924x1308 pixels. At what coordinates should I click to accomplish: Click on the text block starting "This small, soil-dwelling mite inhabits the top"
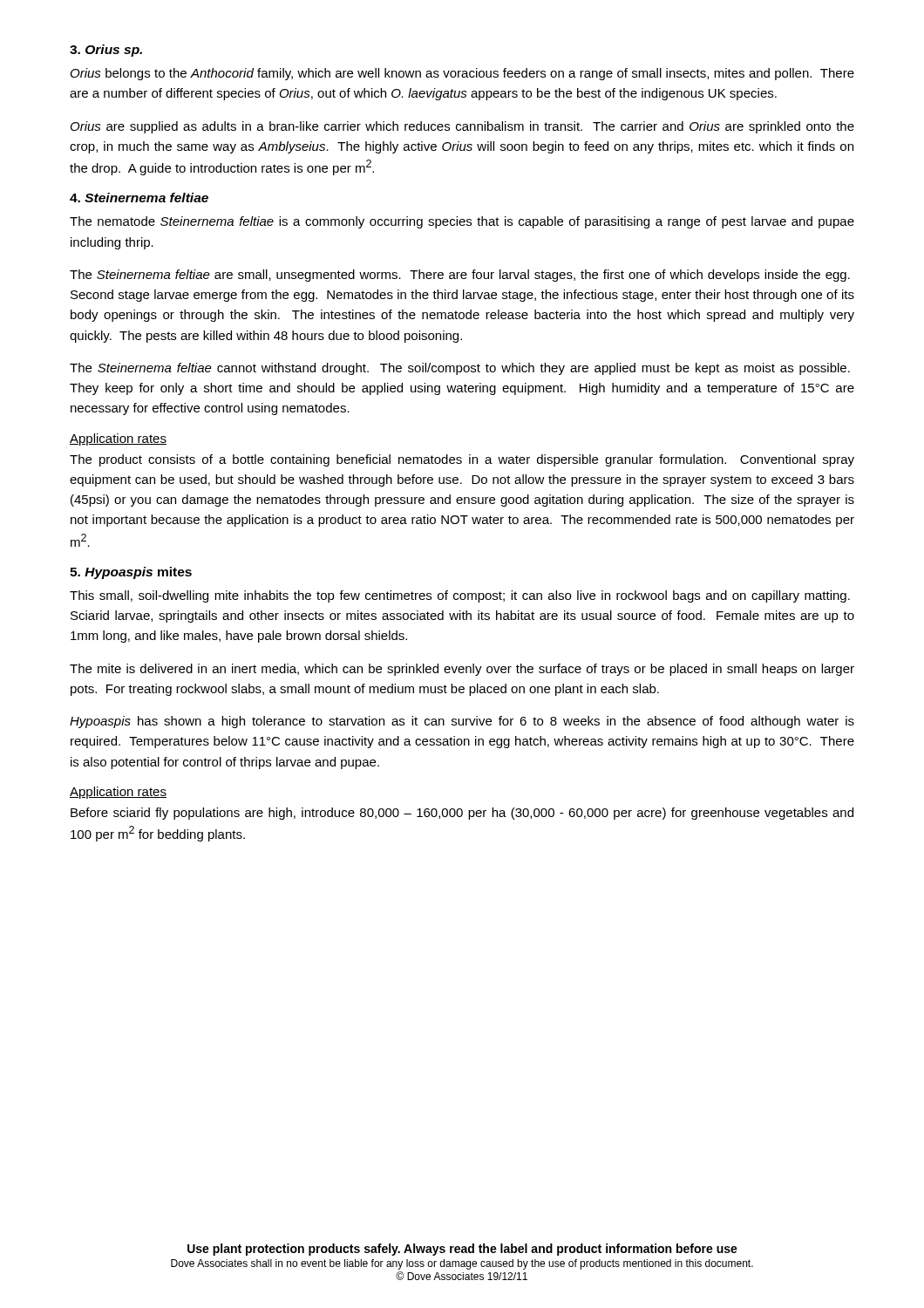[462, 615]
